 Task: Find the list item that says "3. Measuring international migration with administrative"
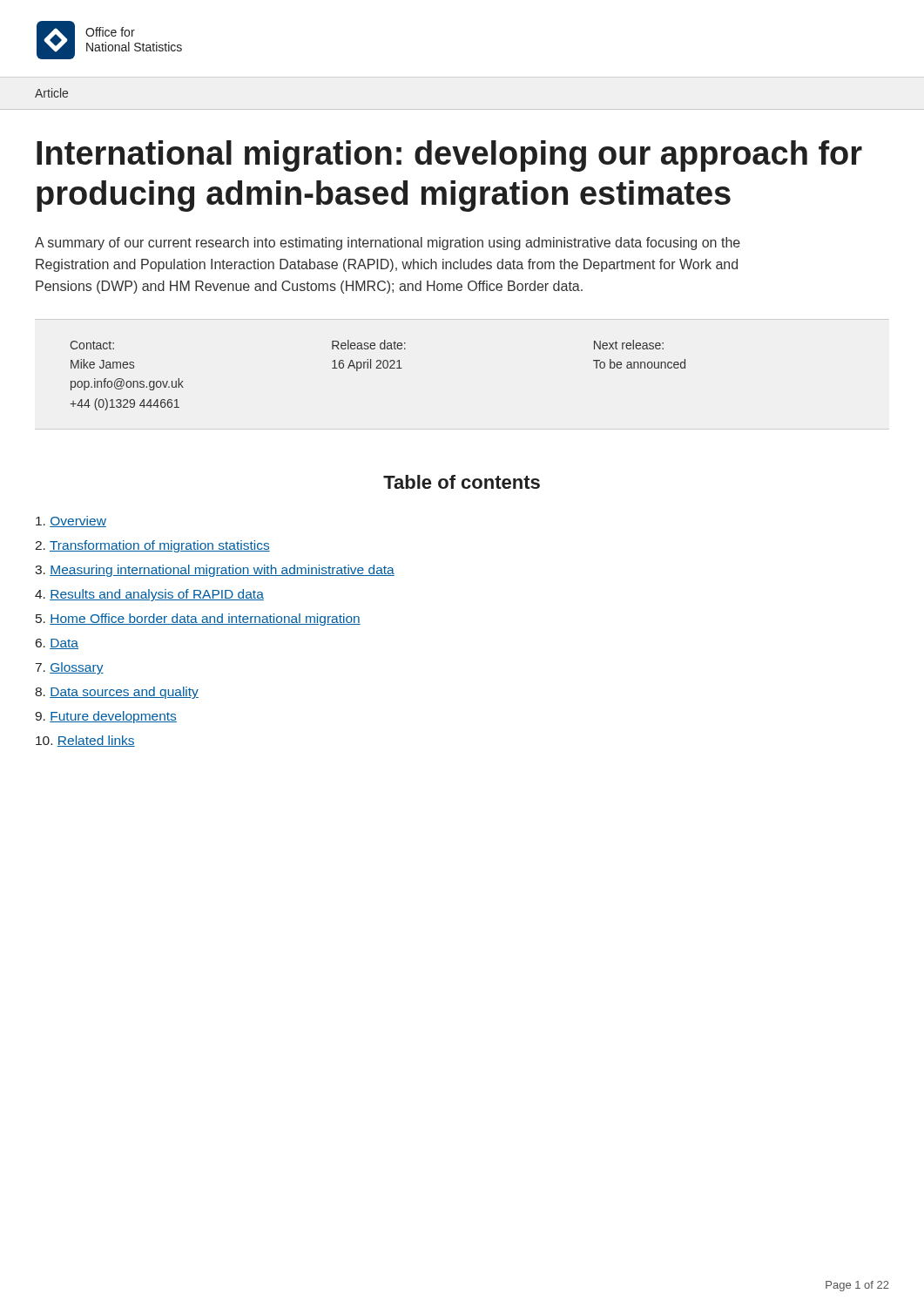tap(215, 570)
